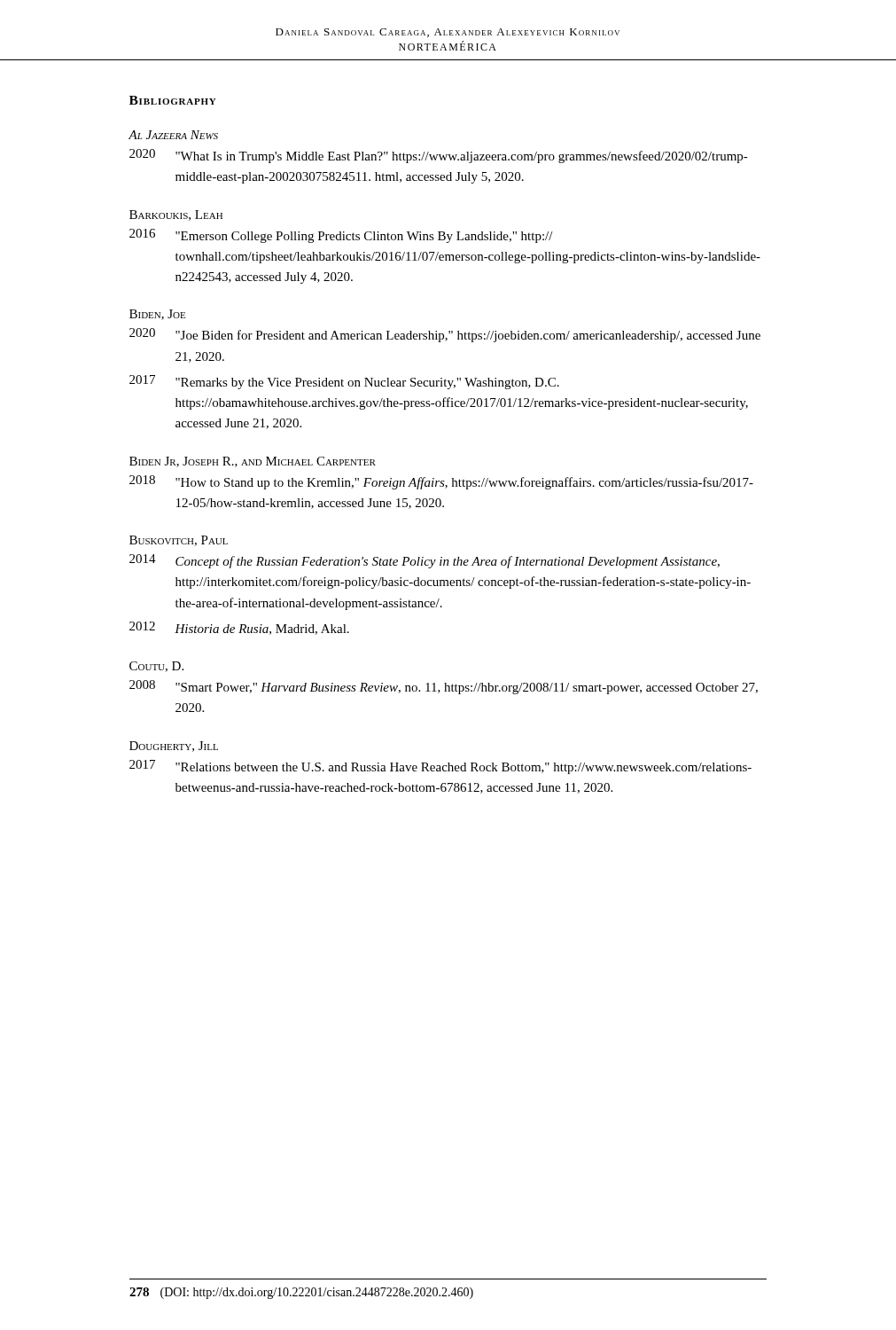Find the block on this page that starts "2017 "Relations between"
This screenshot has width=896, height=1330.
pyautogui.click(x=448, y=777)
